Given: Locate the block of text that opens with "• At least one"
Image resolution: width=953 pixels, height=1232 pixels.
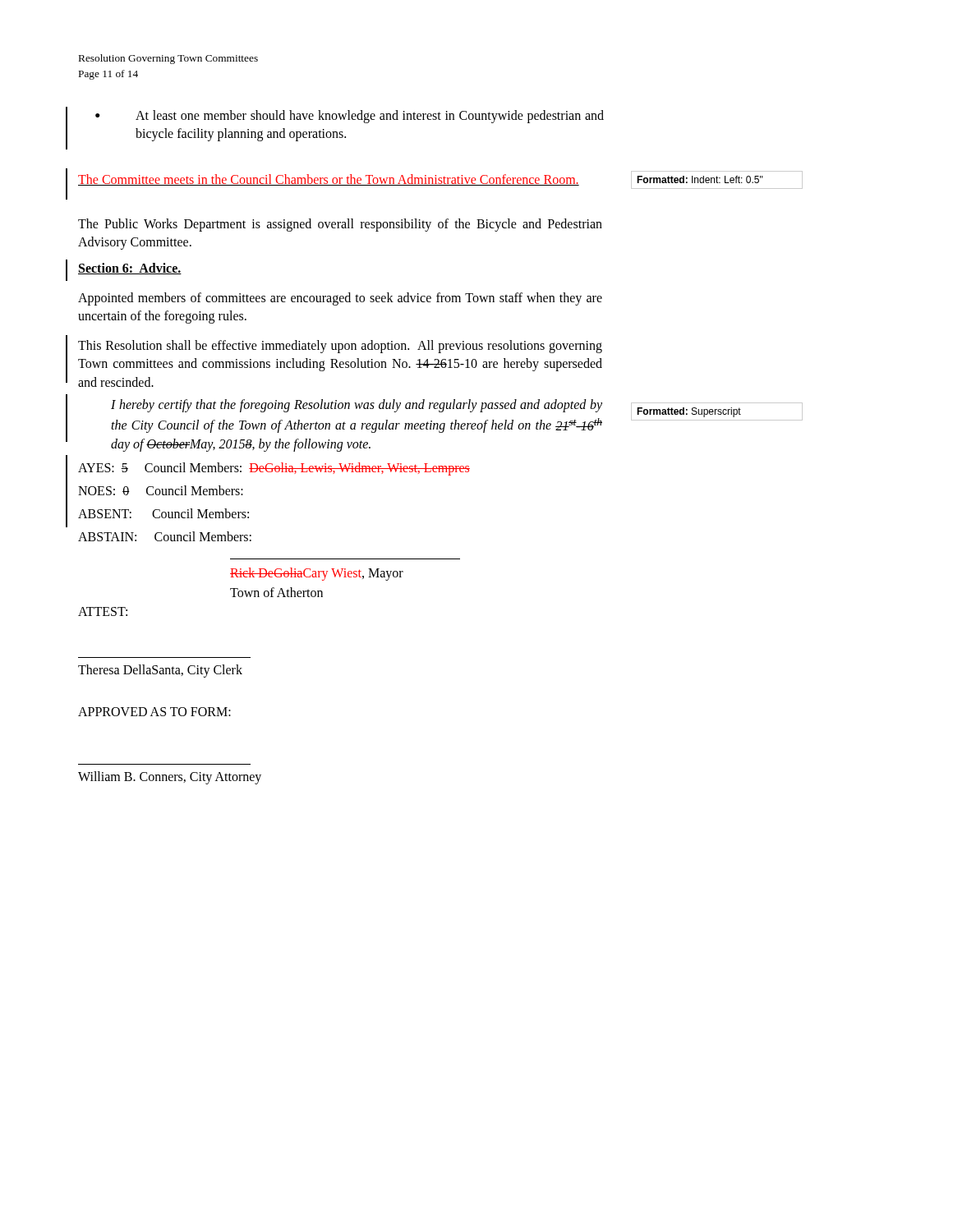Looking at the screenshot, I should tap(341, 125).
